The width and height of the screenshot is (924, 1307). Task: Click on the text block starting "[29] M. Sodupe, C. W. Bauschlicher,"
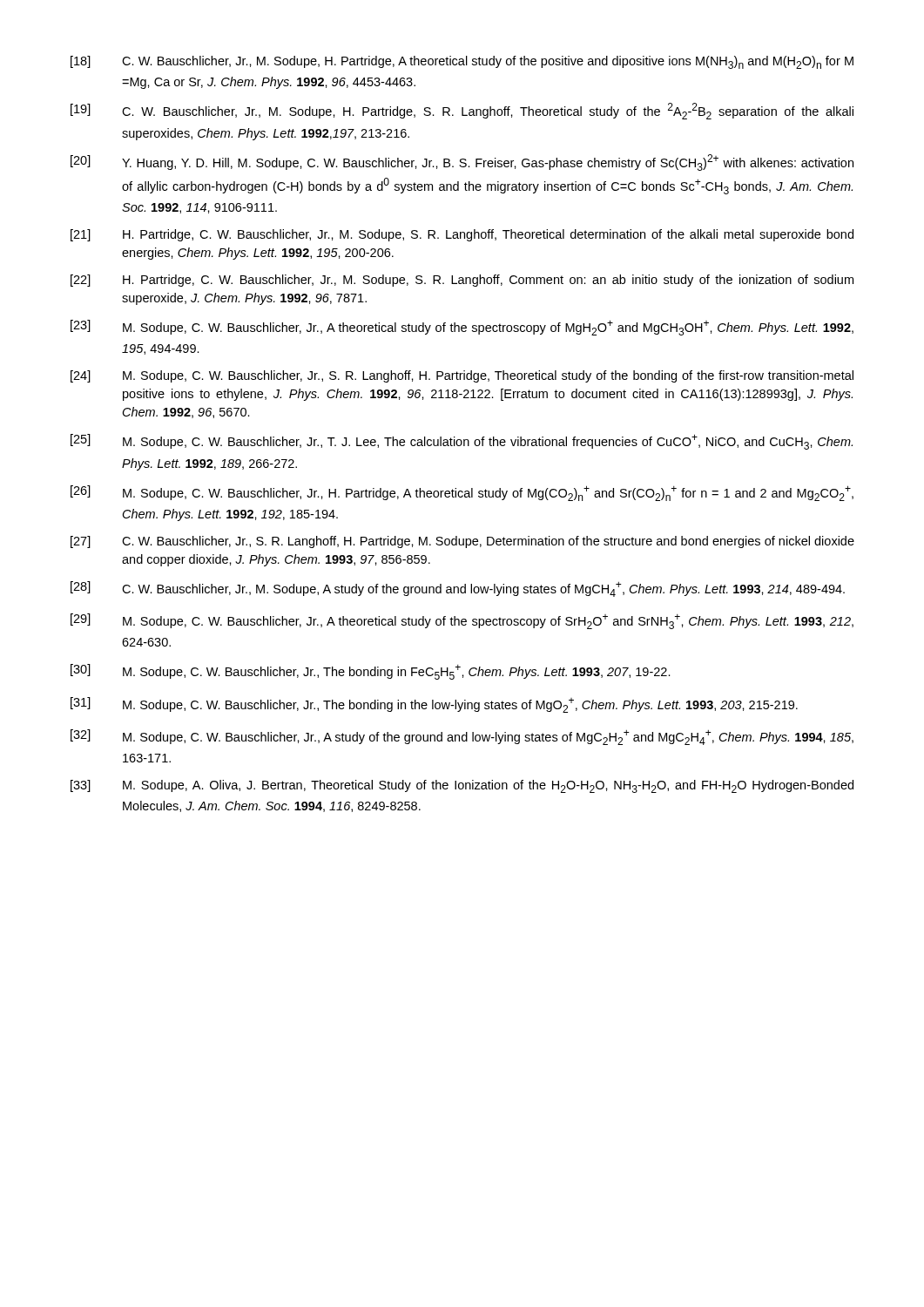(462, 631)
